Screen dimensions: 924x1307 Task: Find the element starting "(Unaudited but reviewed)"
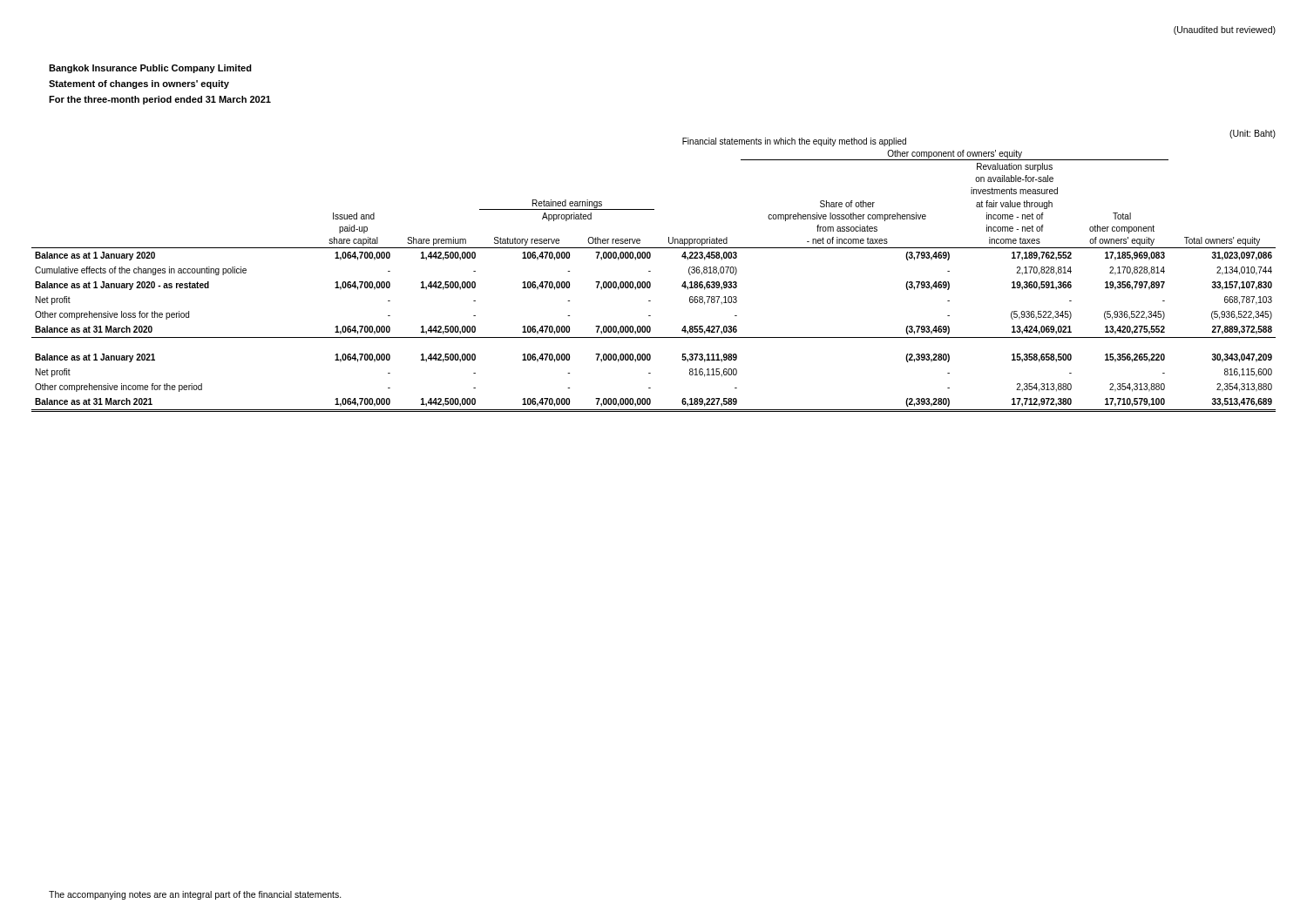1225,30
